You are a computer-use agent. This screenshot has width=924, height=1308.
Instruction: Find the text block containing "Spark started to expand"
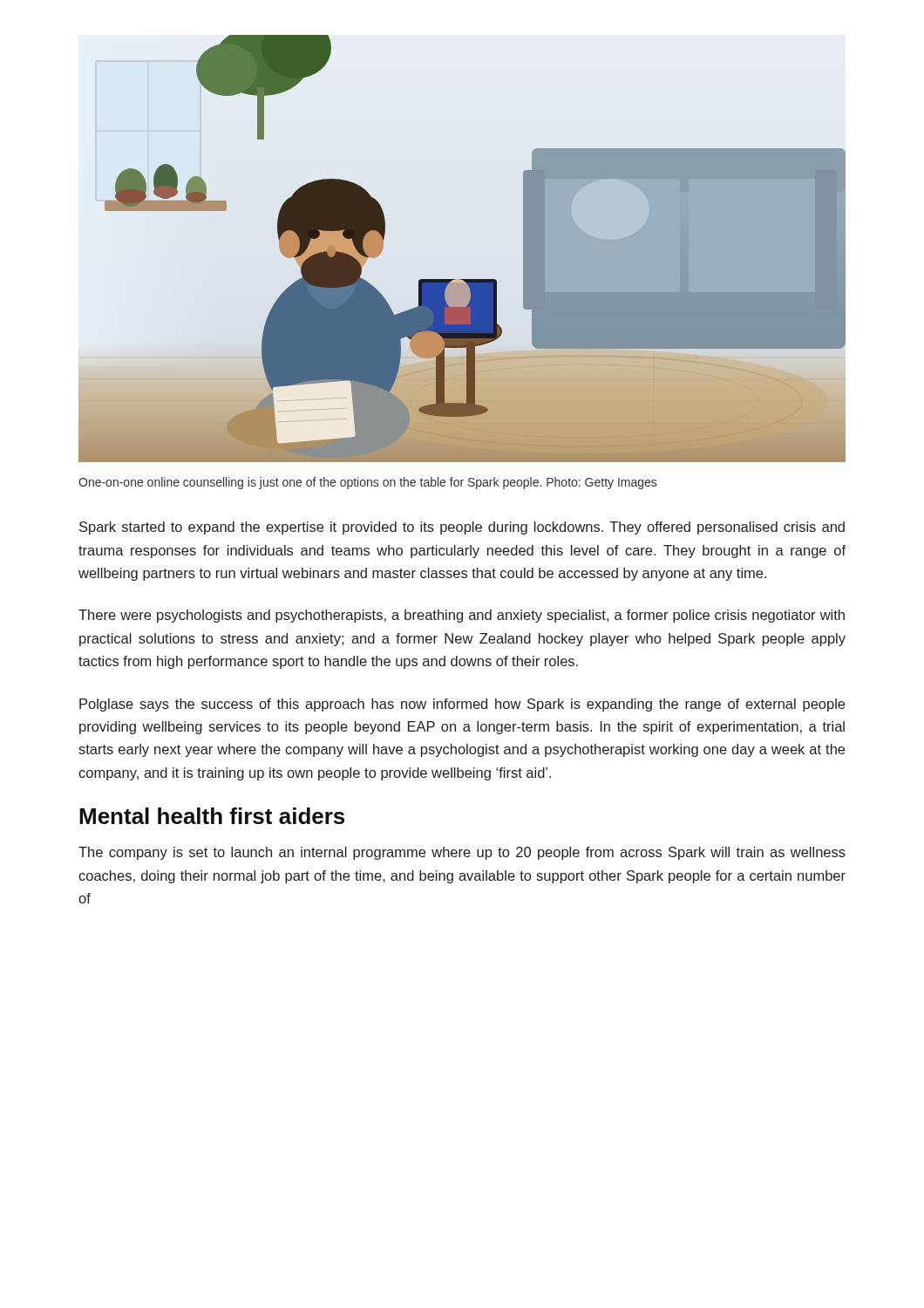point(462,550)
